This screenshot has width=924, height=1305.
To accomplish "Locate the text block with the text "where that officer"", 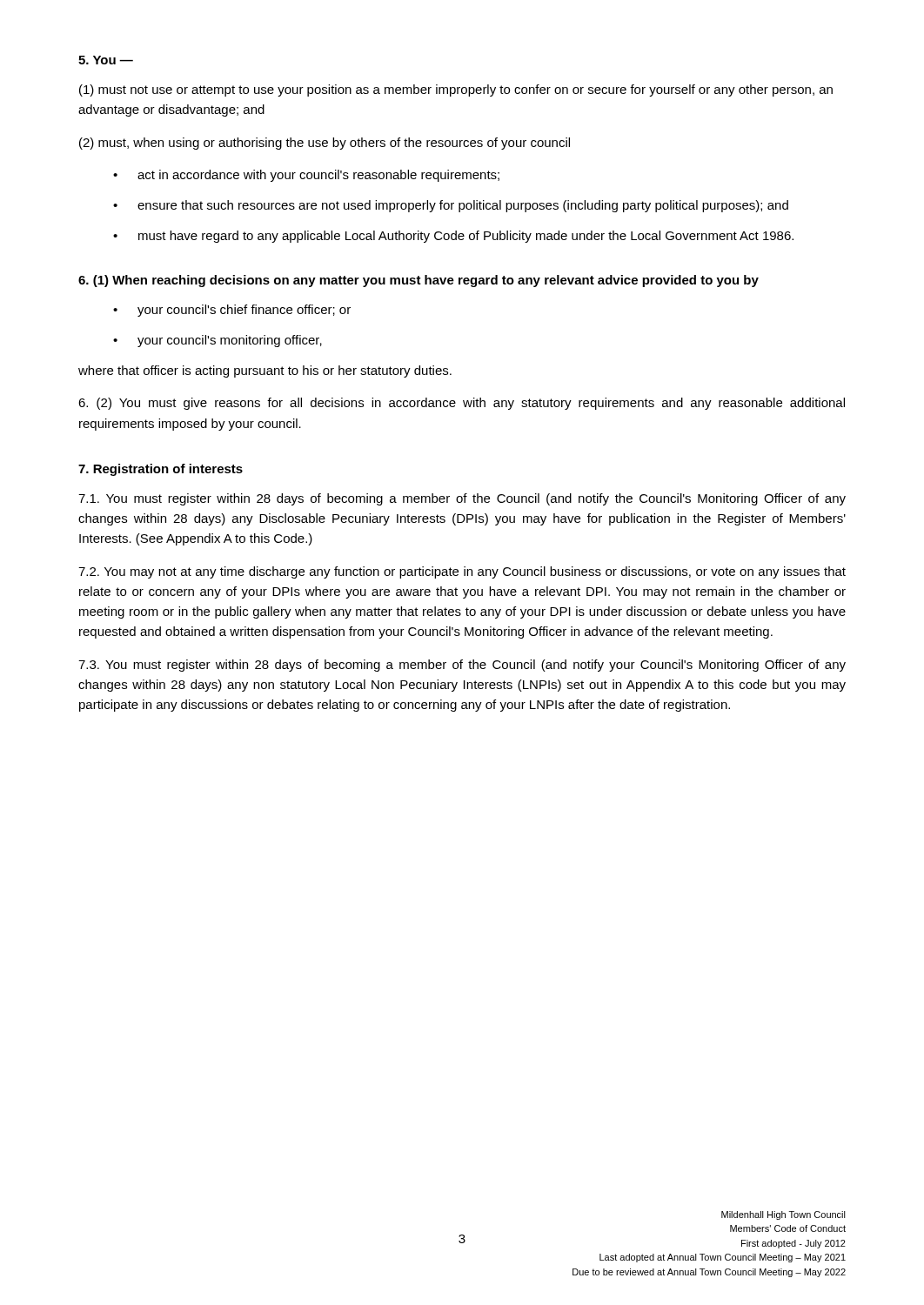I will pos(265,370).
